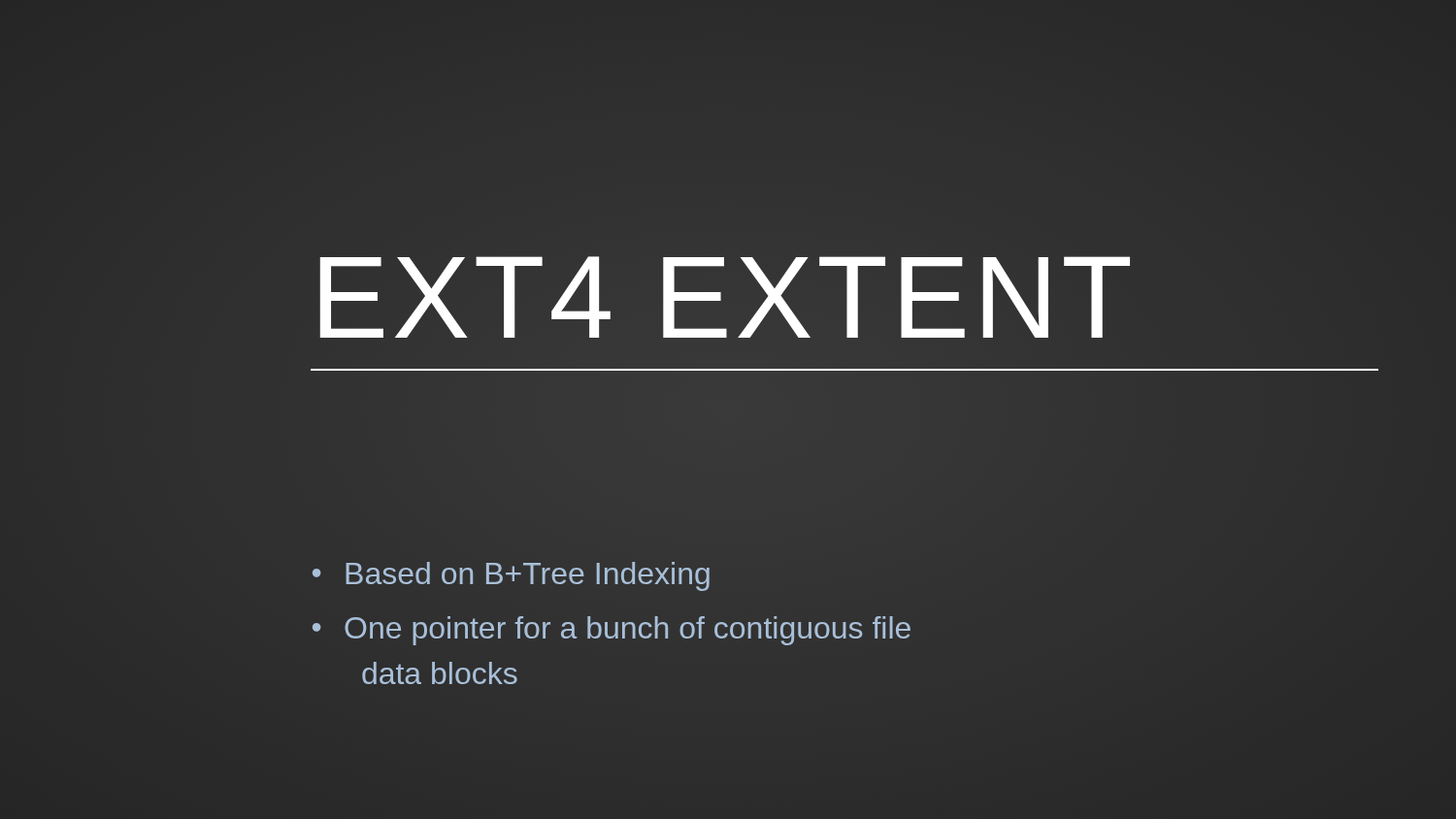Find the list item containing "● One pointer for"
Image resolution: width=1456 pixels, height=819 pixels.
click(611, 651)
